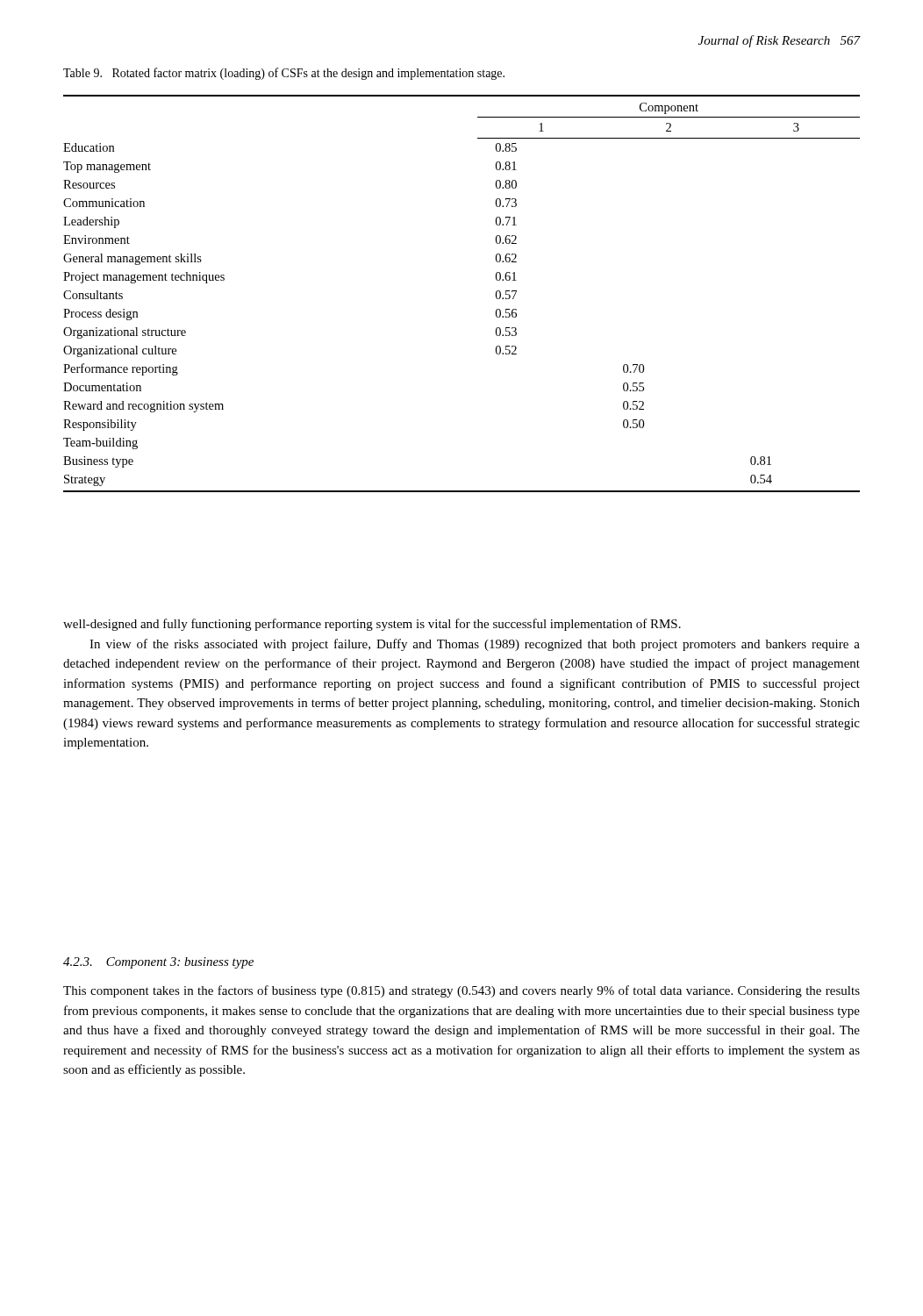
Task: Navigate to the region starting "Table 9. Rotated factor matrix (loading) of"
Action: click(284, 73)
